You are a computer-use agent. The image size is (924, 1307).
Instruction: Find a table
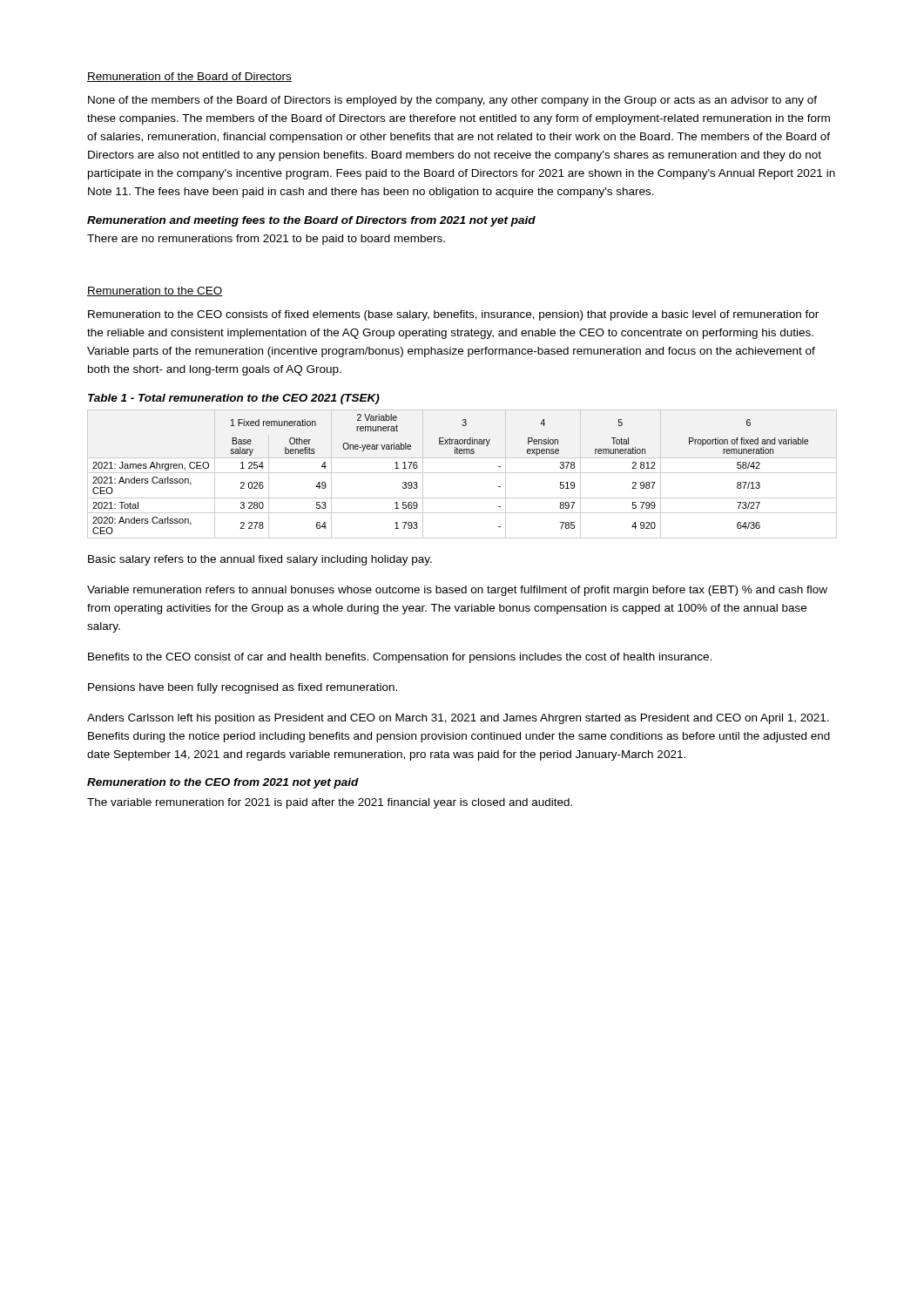coord(462,474)
